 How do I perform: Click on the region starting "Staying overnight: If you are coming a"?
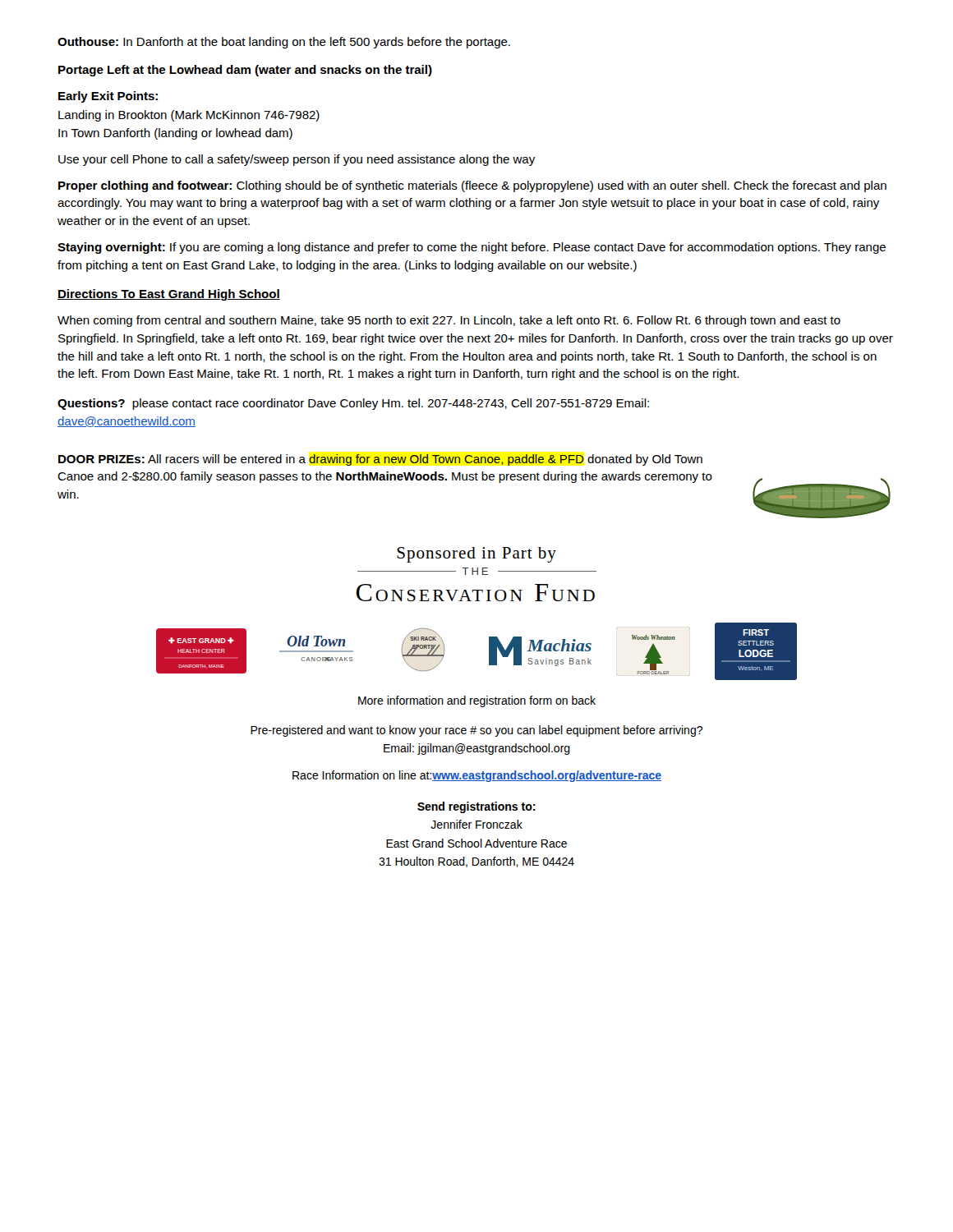[472, 256]
